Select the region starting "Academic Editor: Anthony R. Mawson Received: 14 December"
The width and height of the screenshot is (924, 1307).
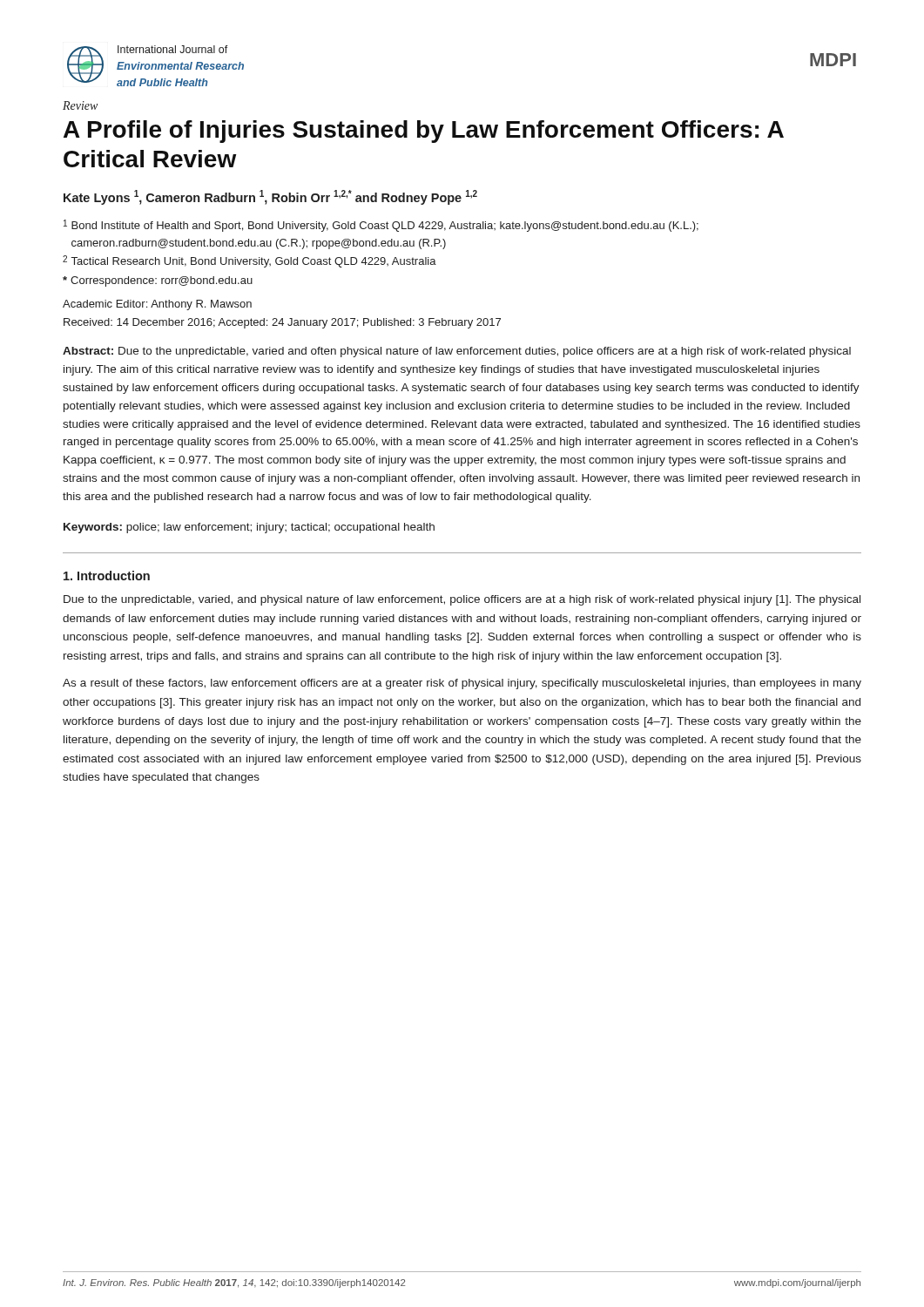(x=282, y=313)
